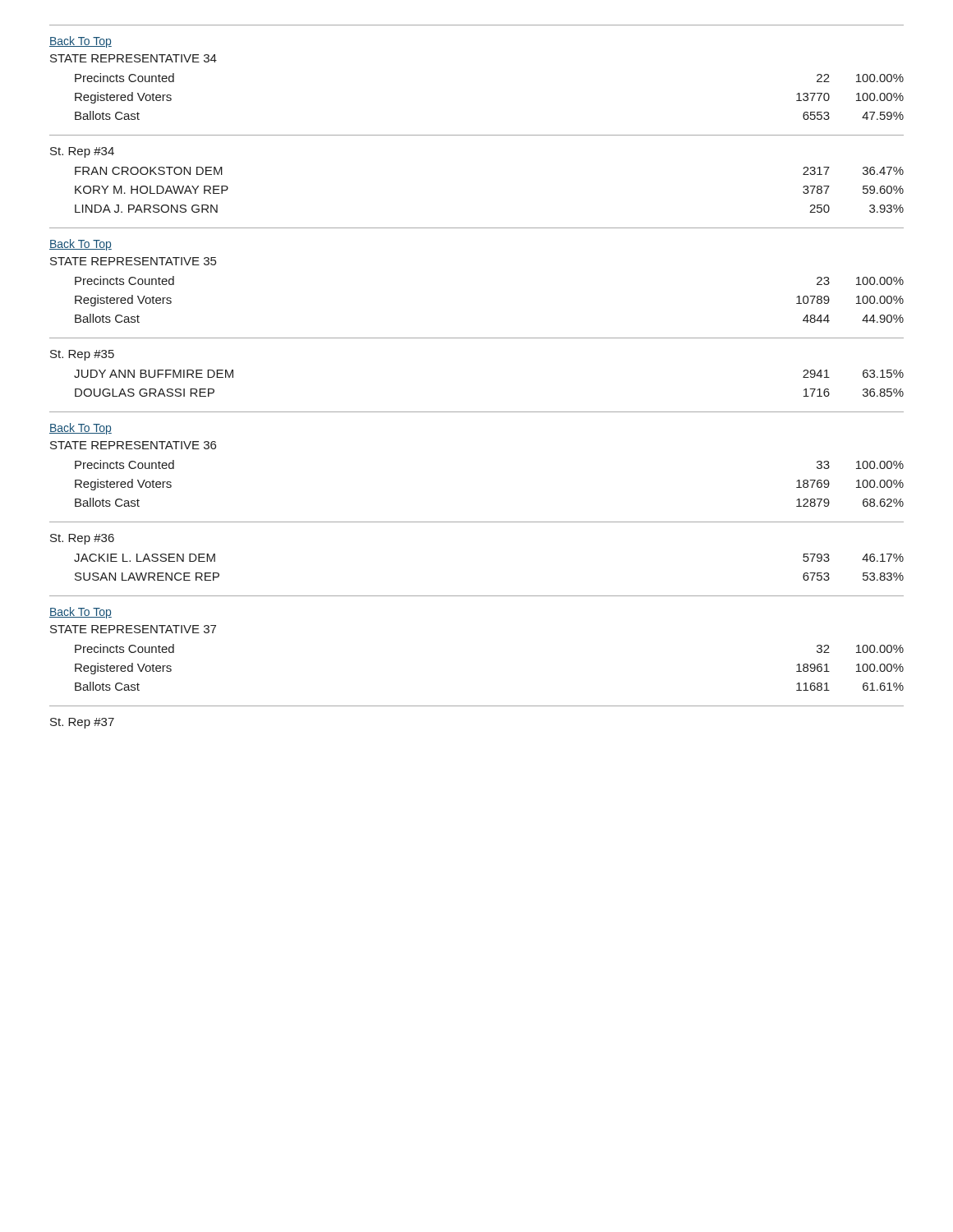Click on the text block starting "STATE REPRESENTATIVE 35"
The width and height of the screenshot is (953, 1232).
pyautogui.click(x=133, y=261)
